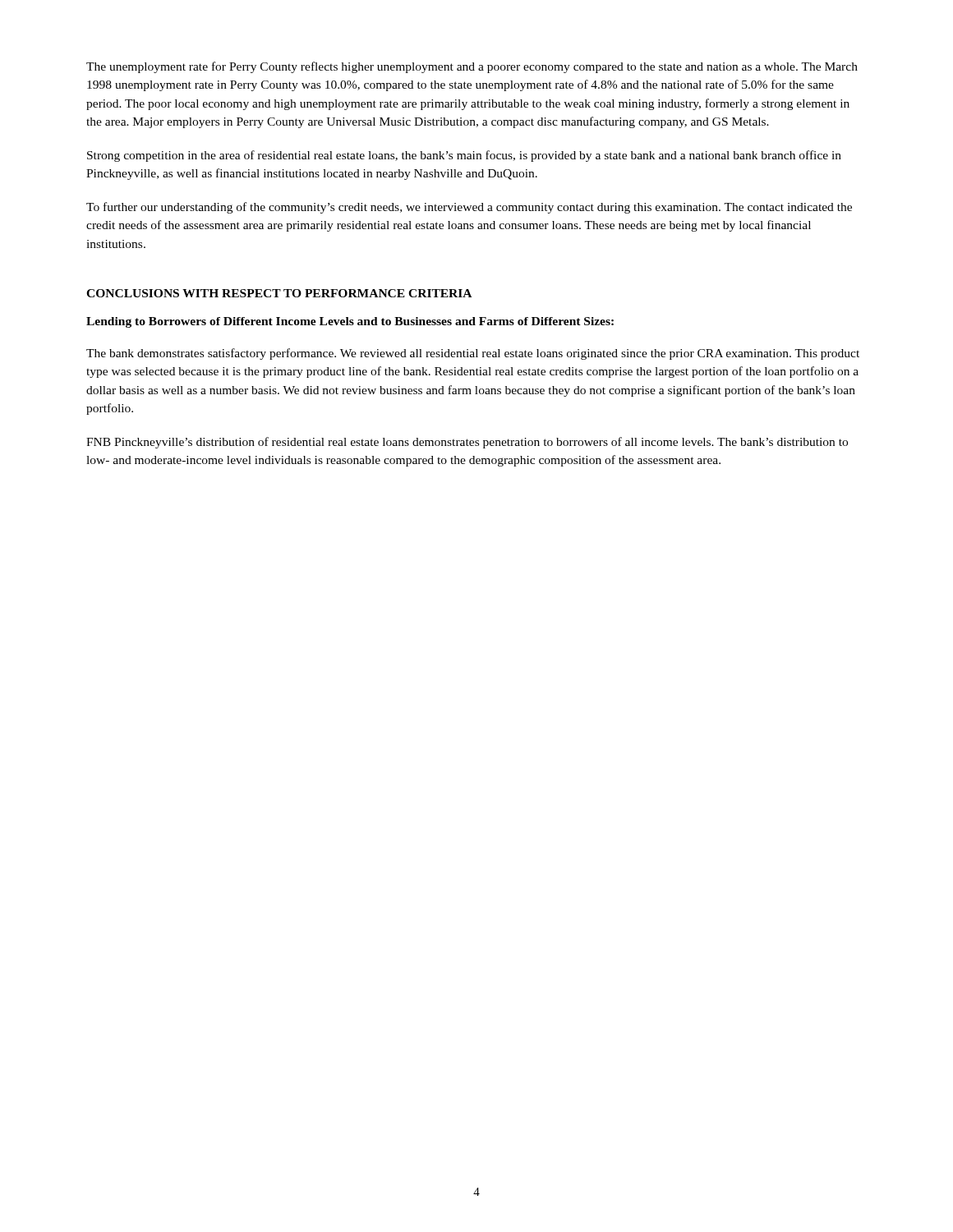Screen dimensions: 1232x953
Task: Click the passage that begins "FNB Pinckneyville’s distribution of residential"
Action: [x=467, y=450]
